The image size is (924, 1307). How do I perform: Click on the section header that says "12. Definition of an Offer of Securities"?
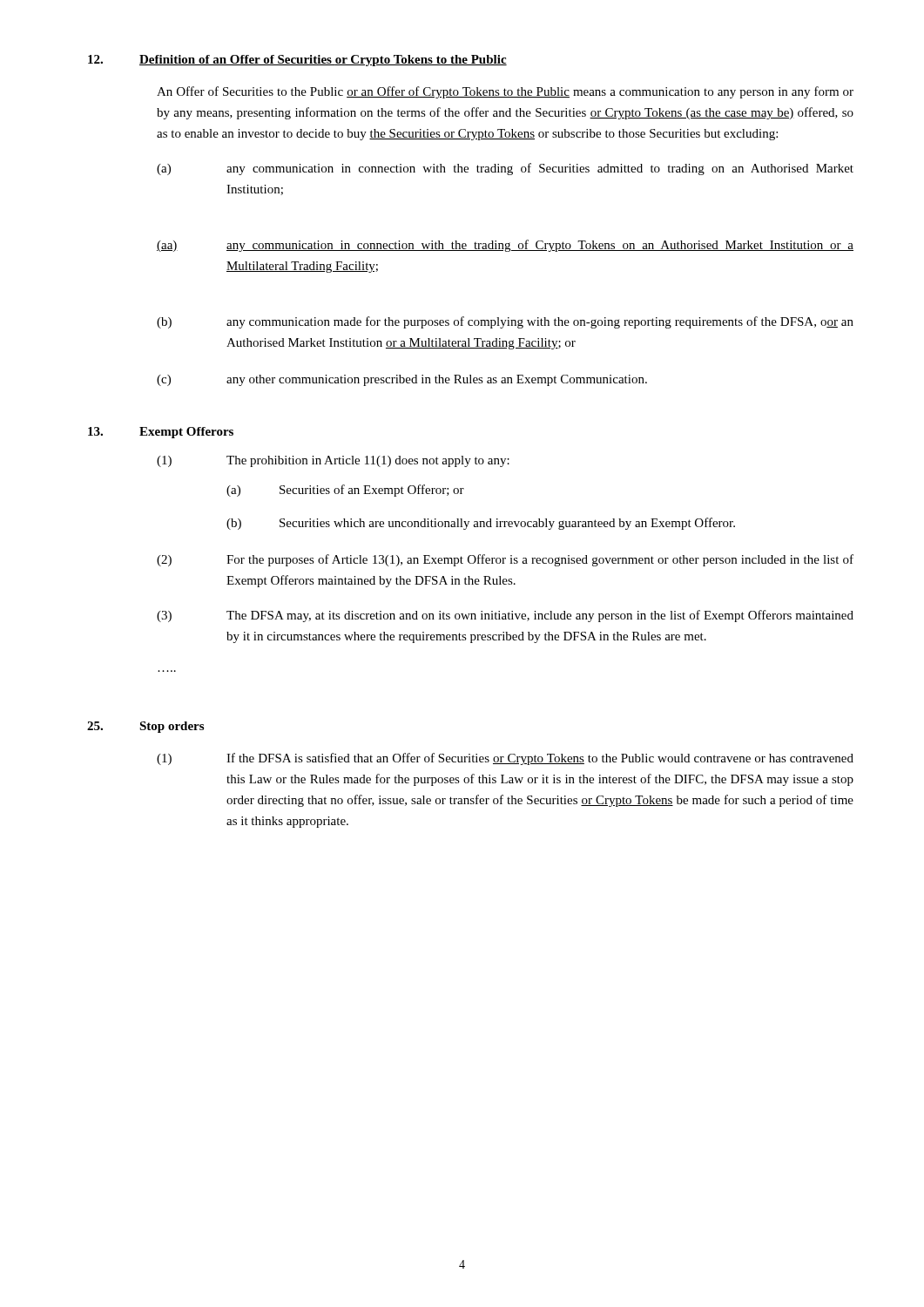point(470,60)
